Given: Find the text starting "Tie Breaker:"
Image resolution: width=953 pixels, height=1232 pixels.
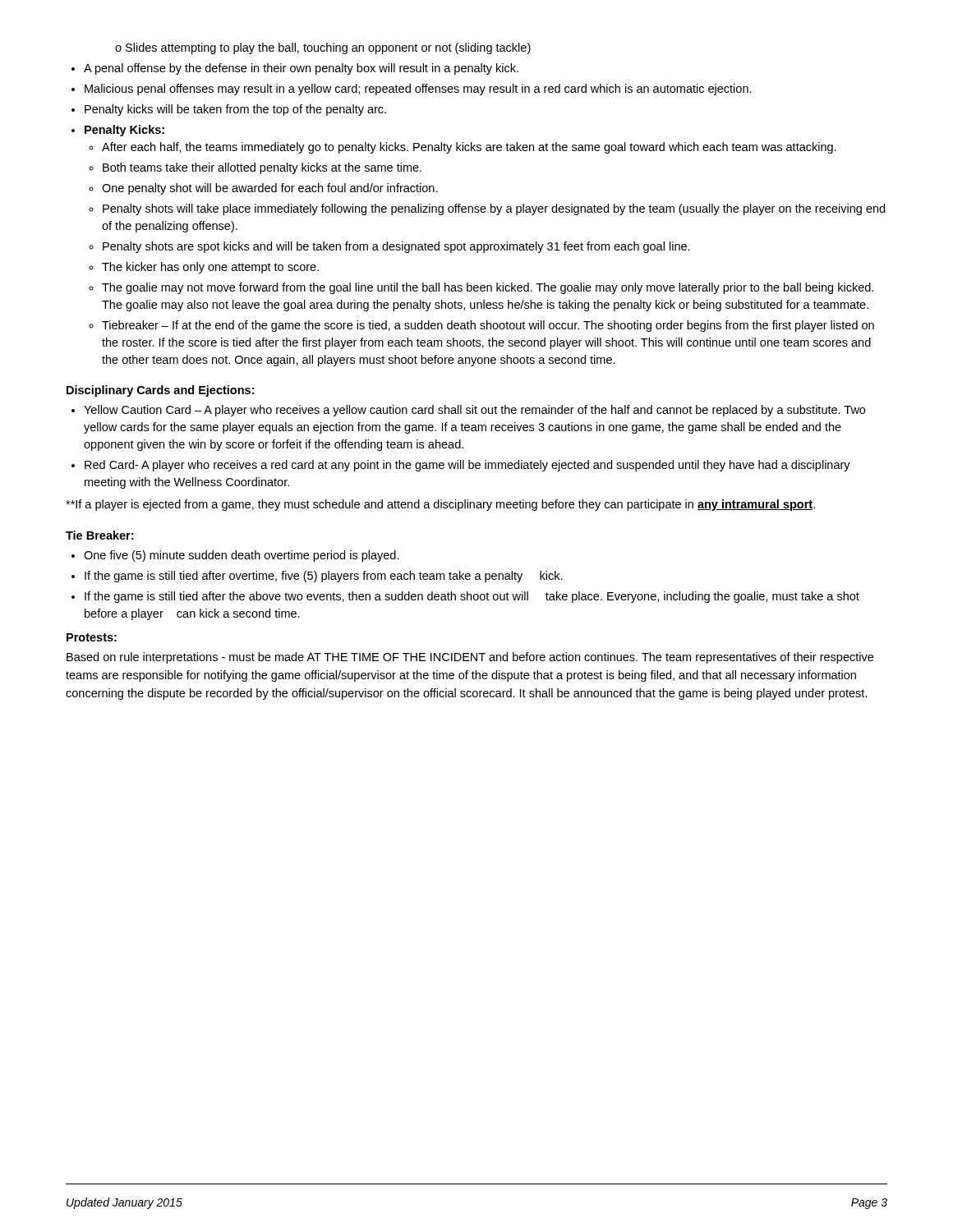Looking at the screenshot, I should (100, 536).
